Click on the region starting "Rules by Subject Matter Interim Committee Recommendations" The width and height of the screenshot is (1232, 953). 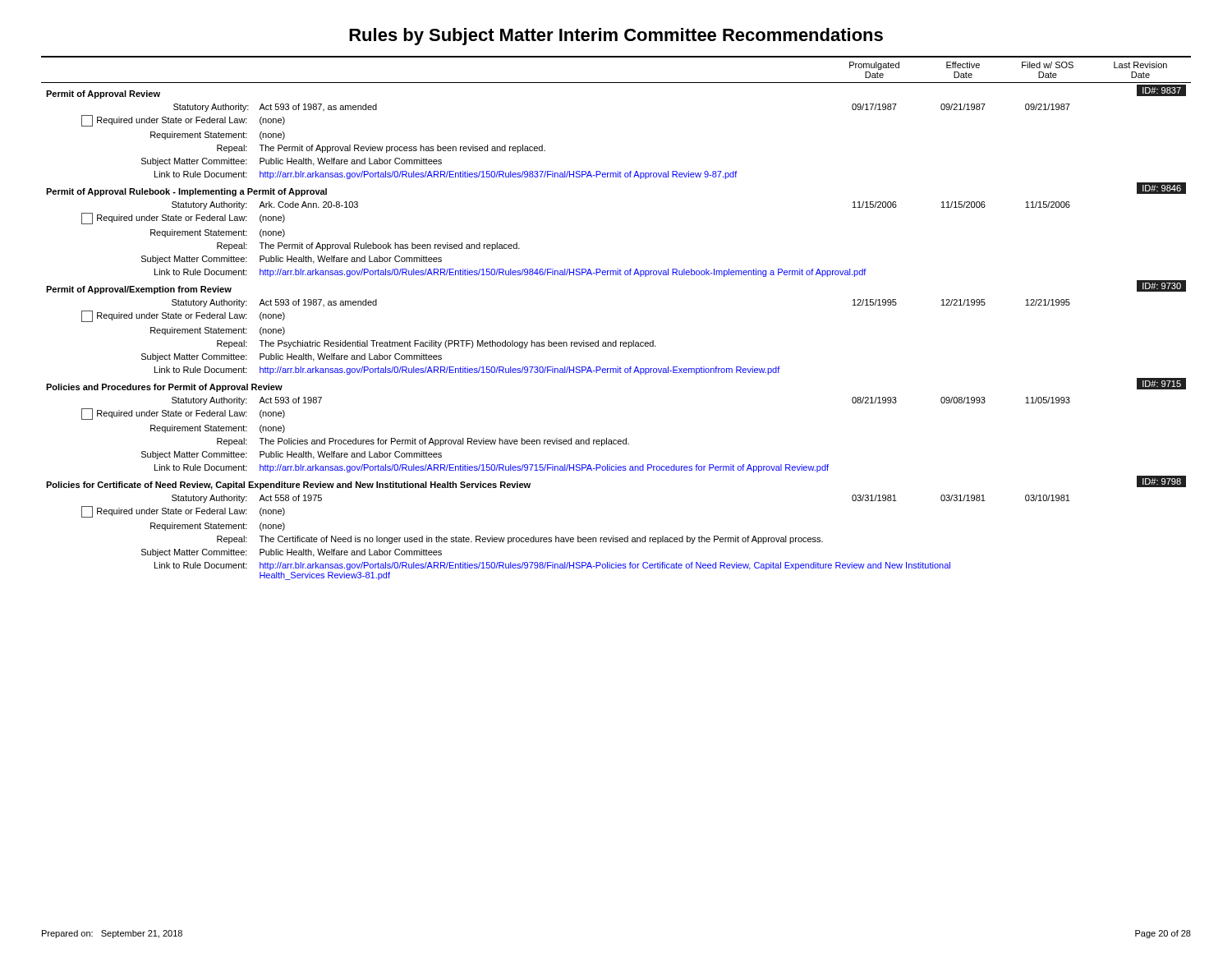[x=616, y=35]
